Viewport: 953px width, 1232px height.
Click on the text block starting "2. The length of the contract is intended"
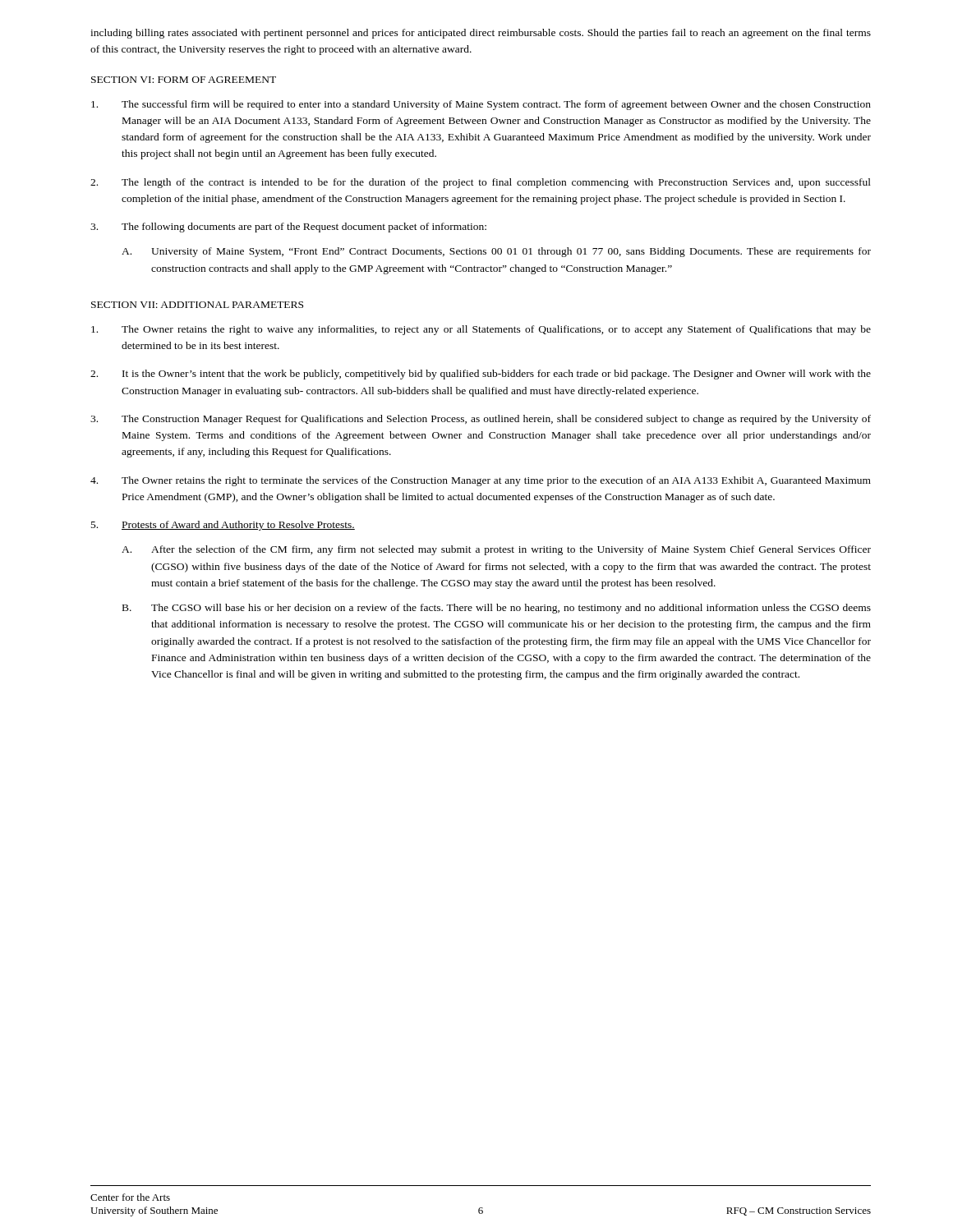[x=481, y=190]
